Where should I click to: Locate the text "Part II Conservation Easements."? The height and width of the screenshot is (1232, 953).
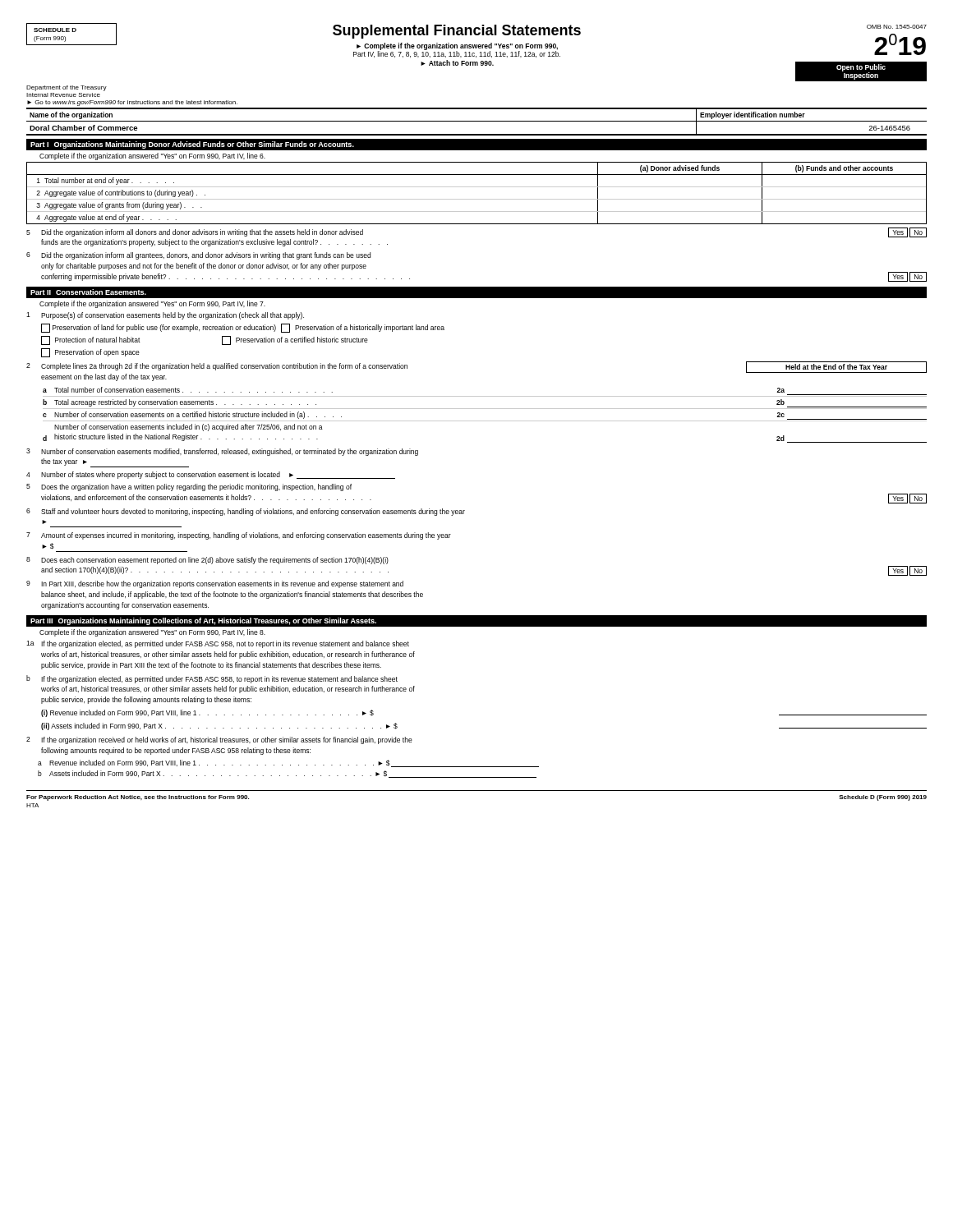click(x=88, y=293)
